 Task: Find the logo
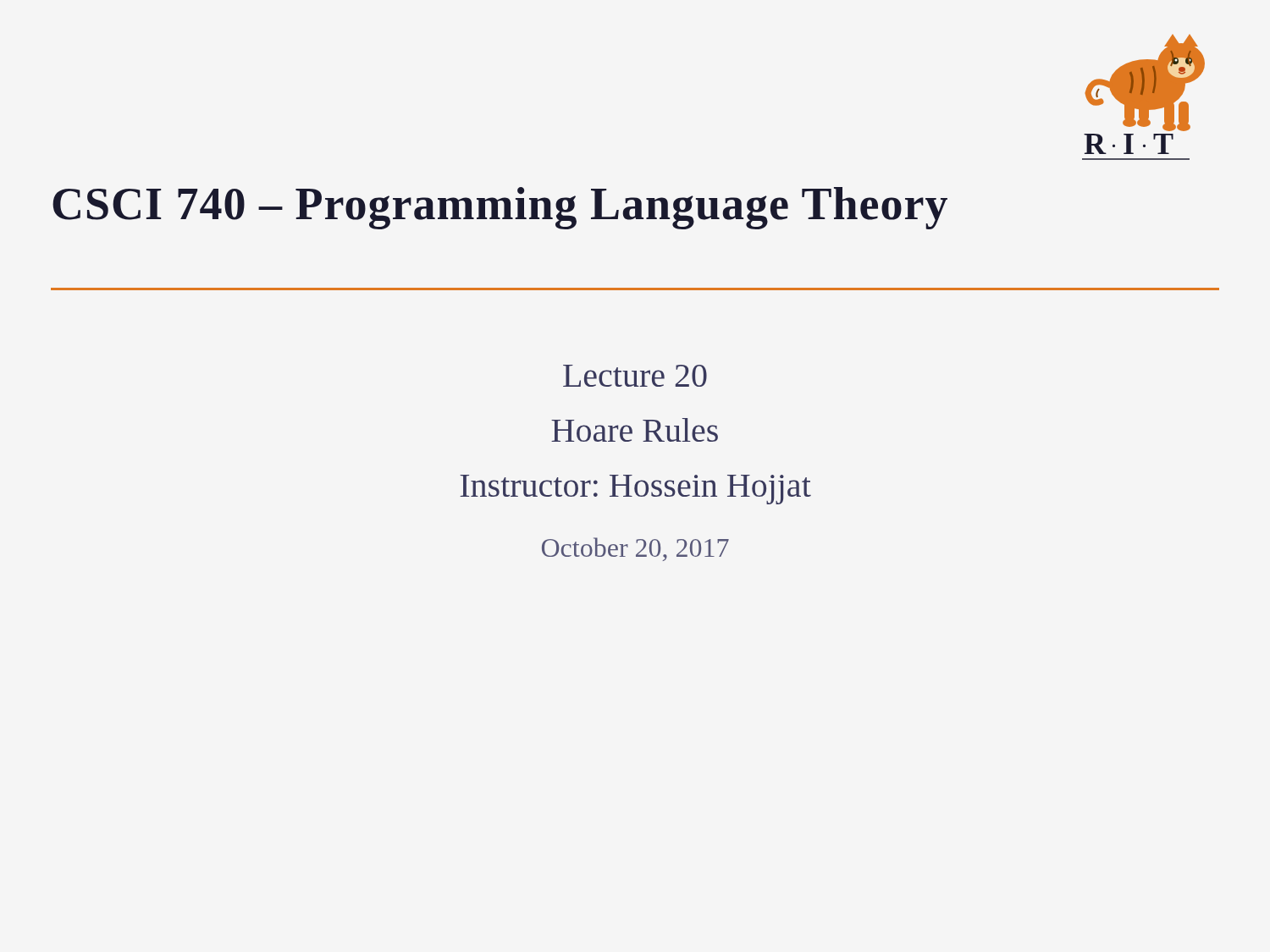click(1143, 93)
